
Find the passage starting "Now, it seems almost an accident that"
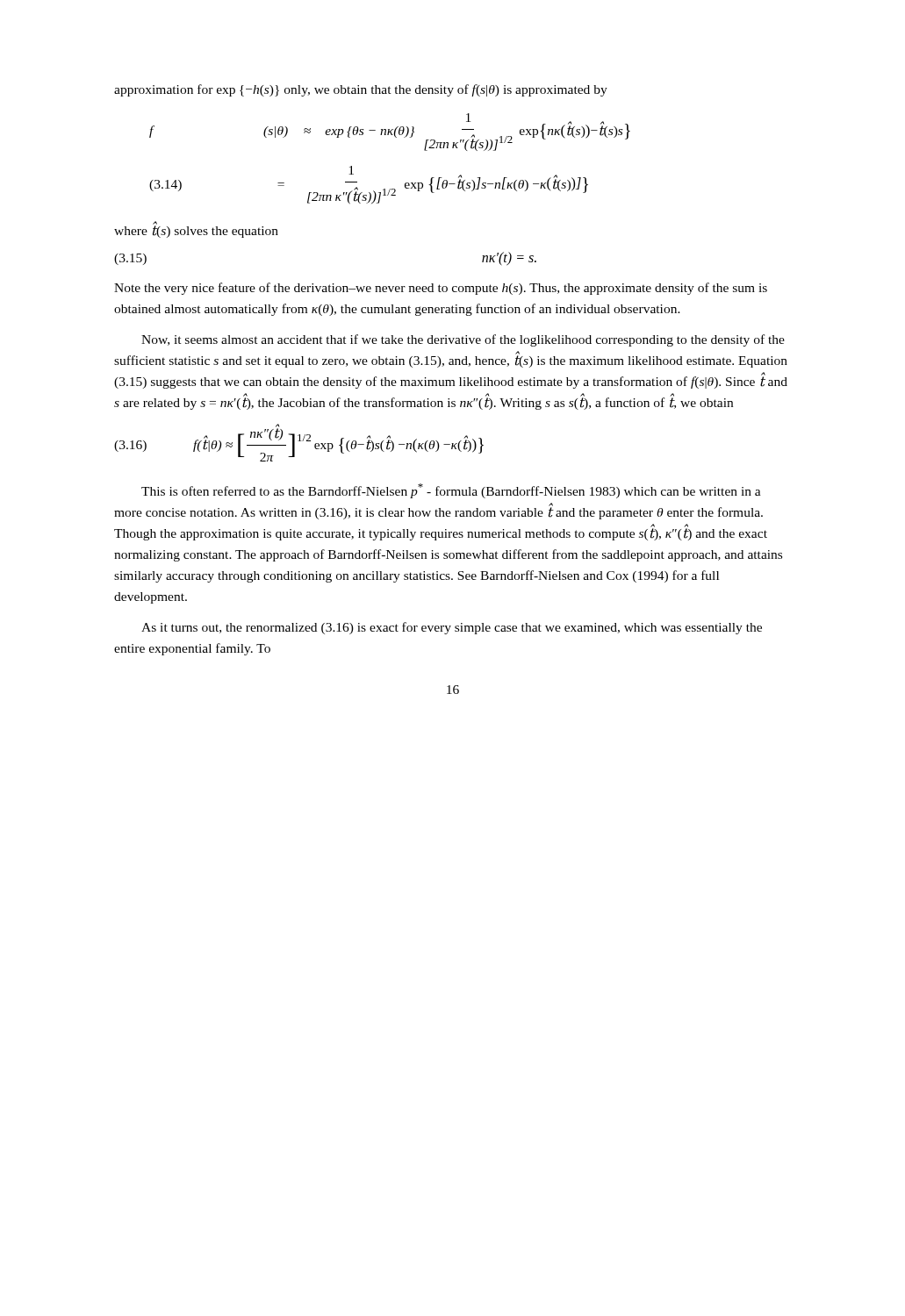(x=451, y=370)
